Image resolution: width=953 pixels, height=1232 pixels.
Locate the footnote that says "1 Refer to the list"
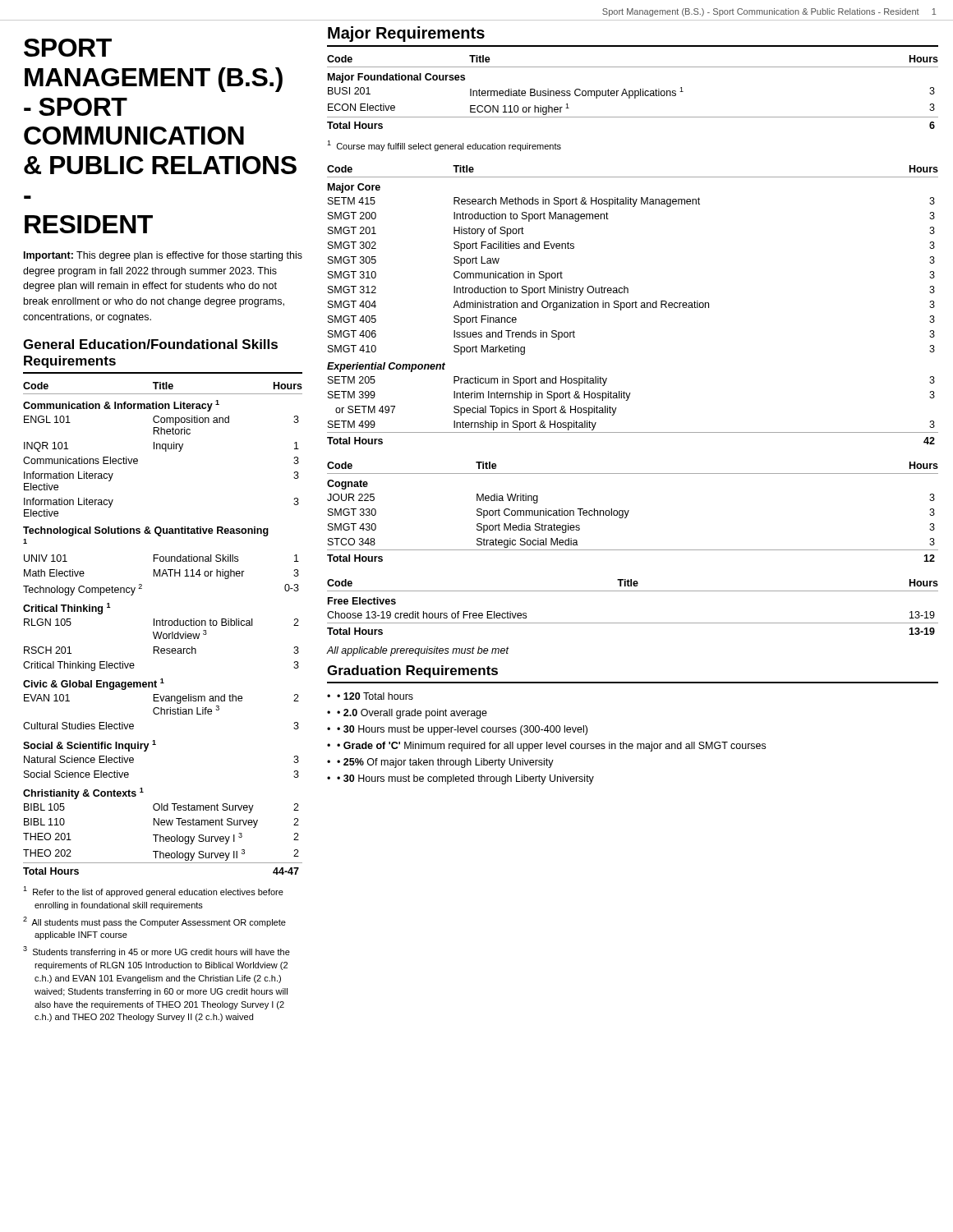click(163, 898)
